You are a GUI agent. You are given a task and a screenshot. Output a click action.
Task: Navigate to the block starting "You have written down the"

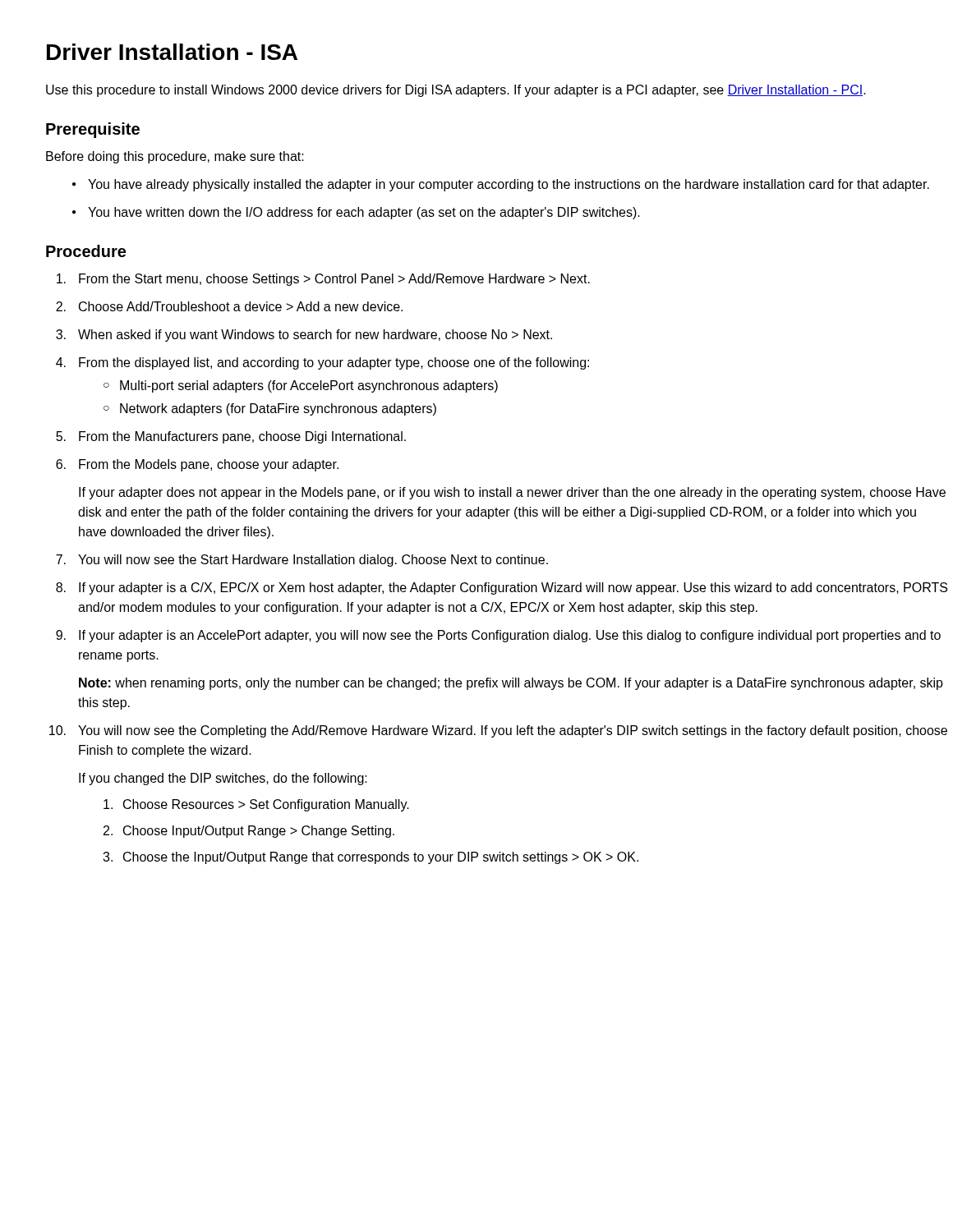coord(364,212)
